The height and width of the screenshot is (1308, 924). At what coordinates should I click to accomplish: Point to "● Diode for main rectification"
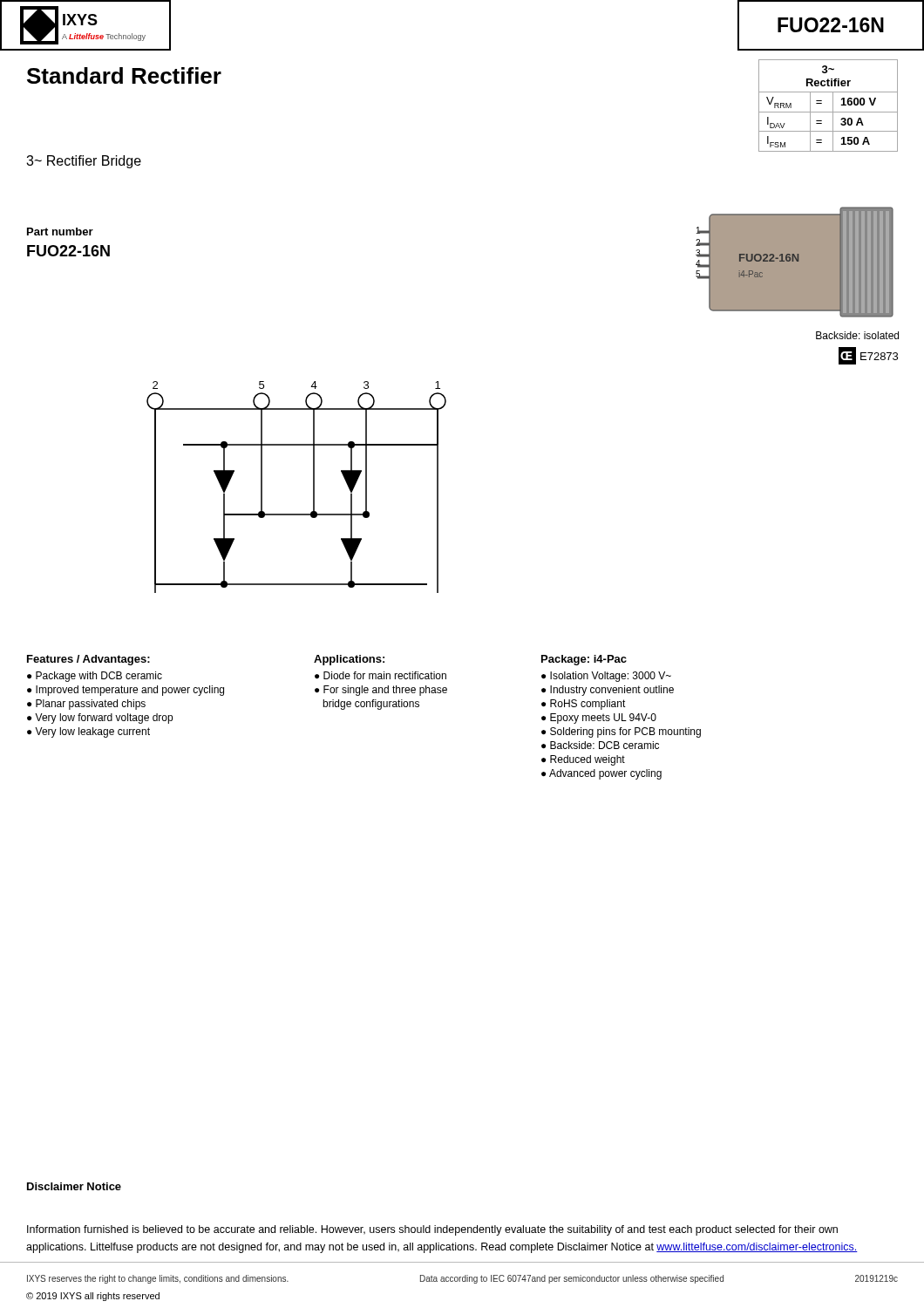[380, 676]
